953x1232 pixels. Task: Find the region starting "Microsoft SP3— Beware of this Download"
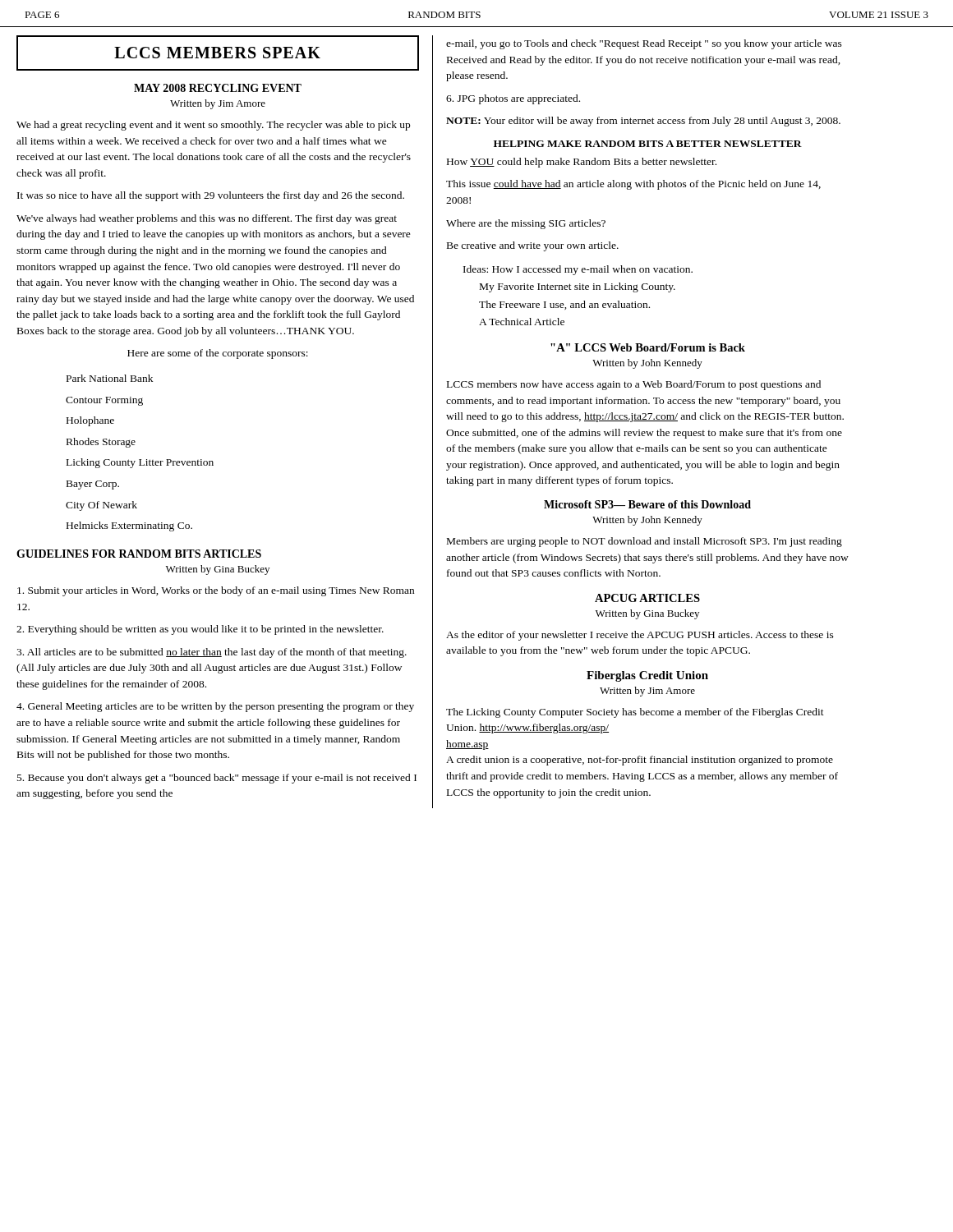pyautogui.click(x=647, y=505)
